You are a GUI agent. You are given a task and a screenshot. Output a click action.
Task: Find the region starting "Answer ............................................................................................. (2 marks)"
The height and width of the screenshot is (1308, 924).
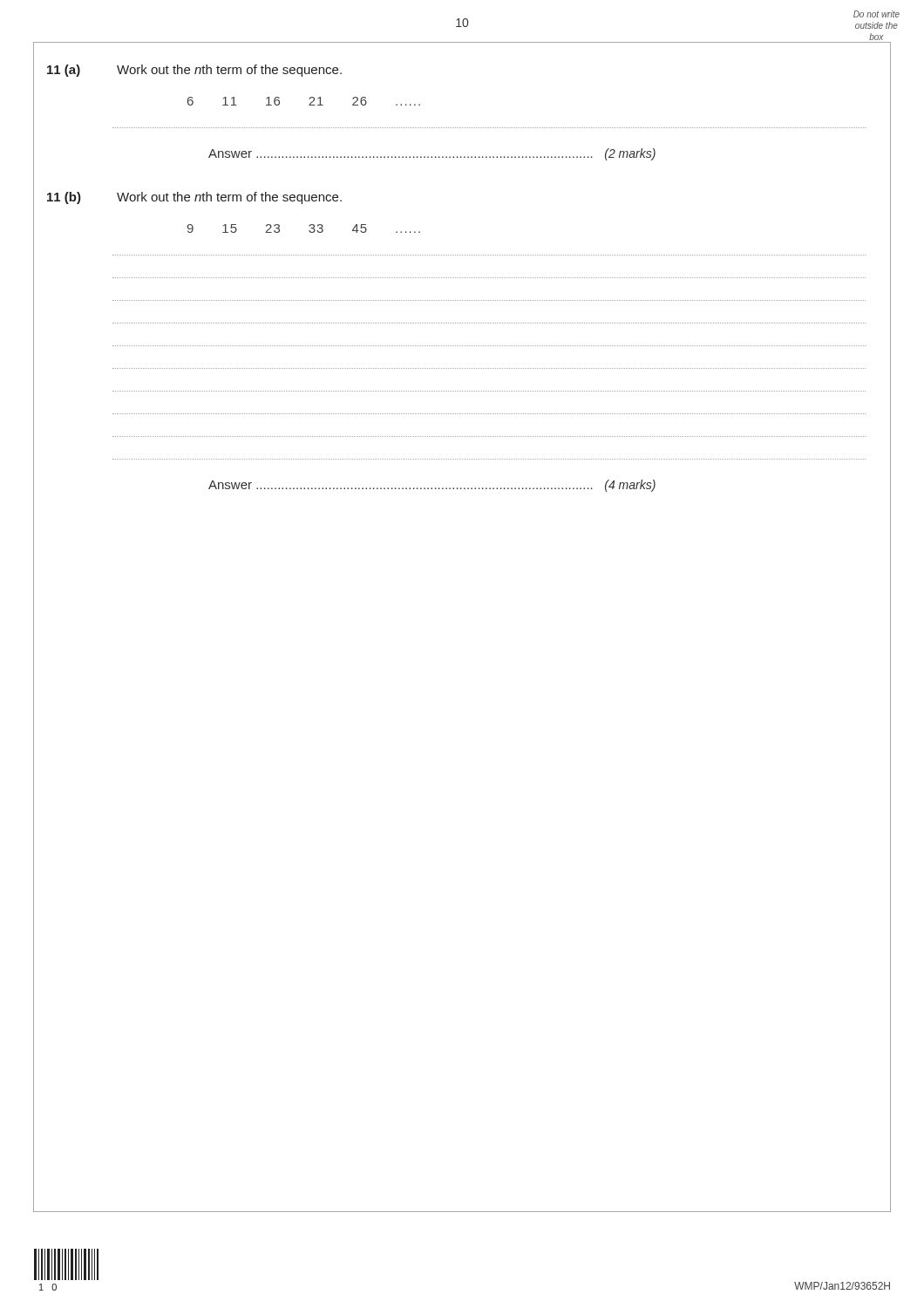(432, 153)
